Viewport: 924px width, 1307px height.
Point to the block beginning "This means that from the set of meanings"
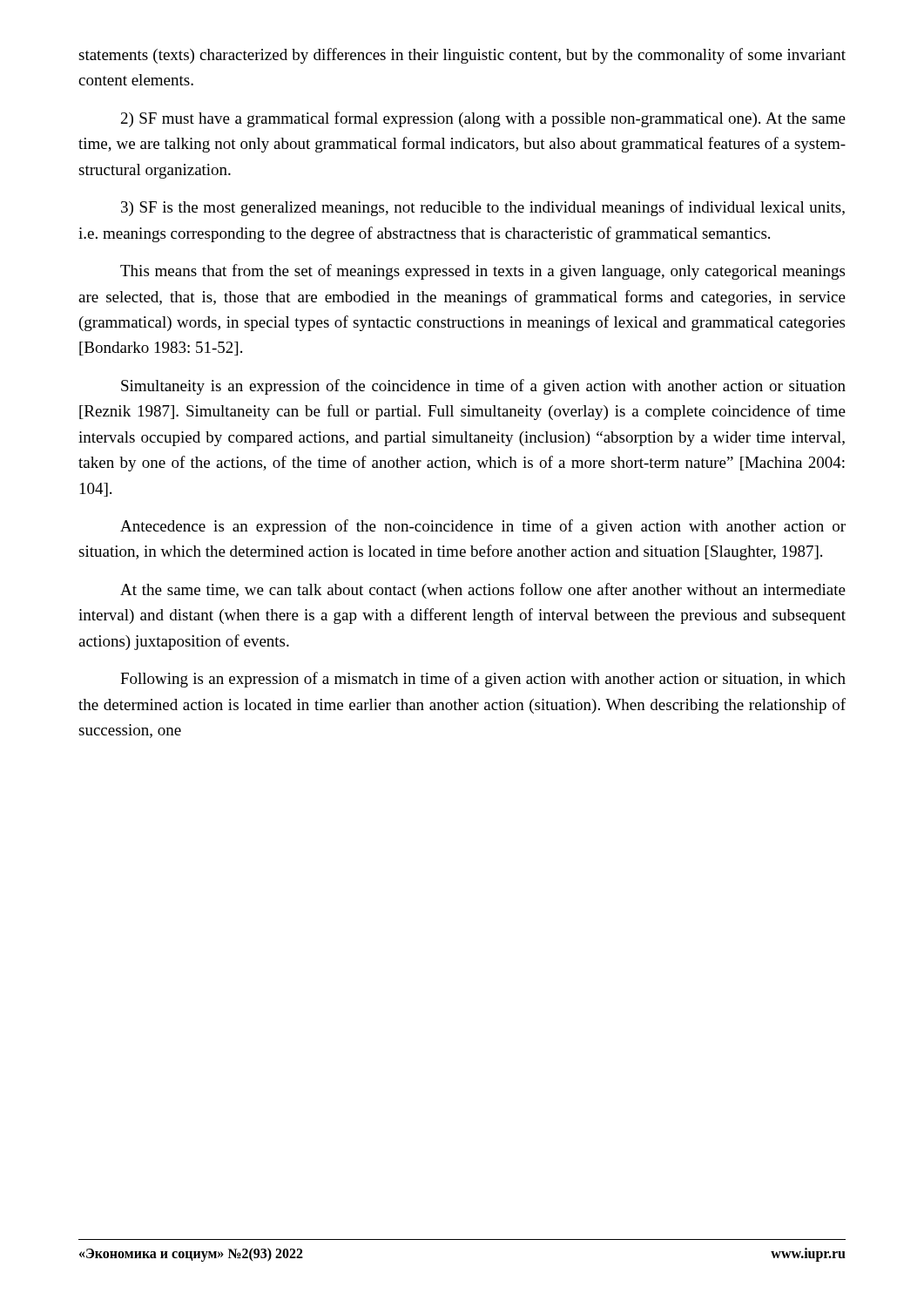462,309
